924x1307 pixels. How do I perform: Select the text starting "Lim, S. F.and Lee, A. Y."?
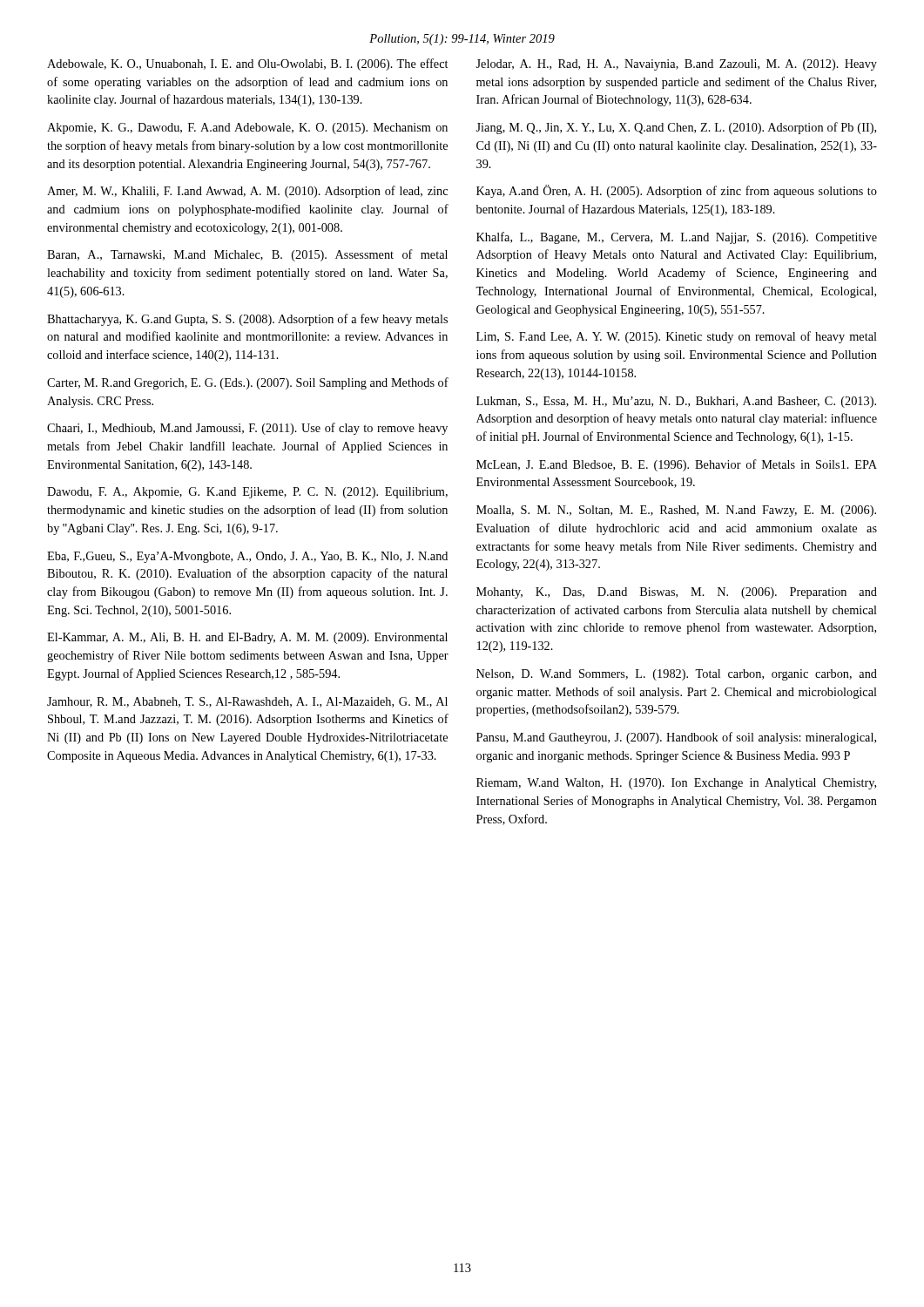click(x=676, y=355)
